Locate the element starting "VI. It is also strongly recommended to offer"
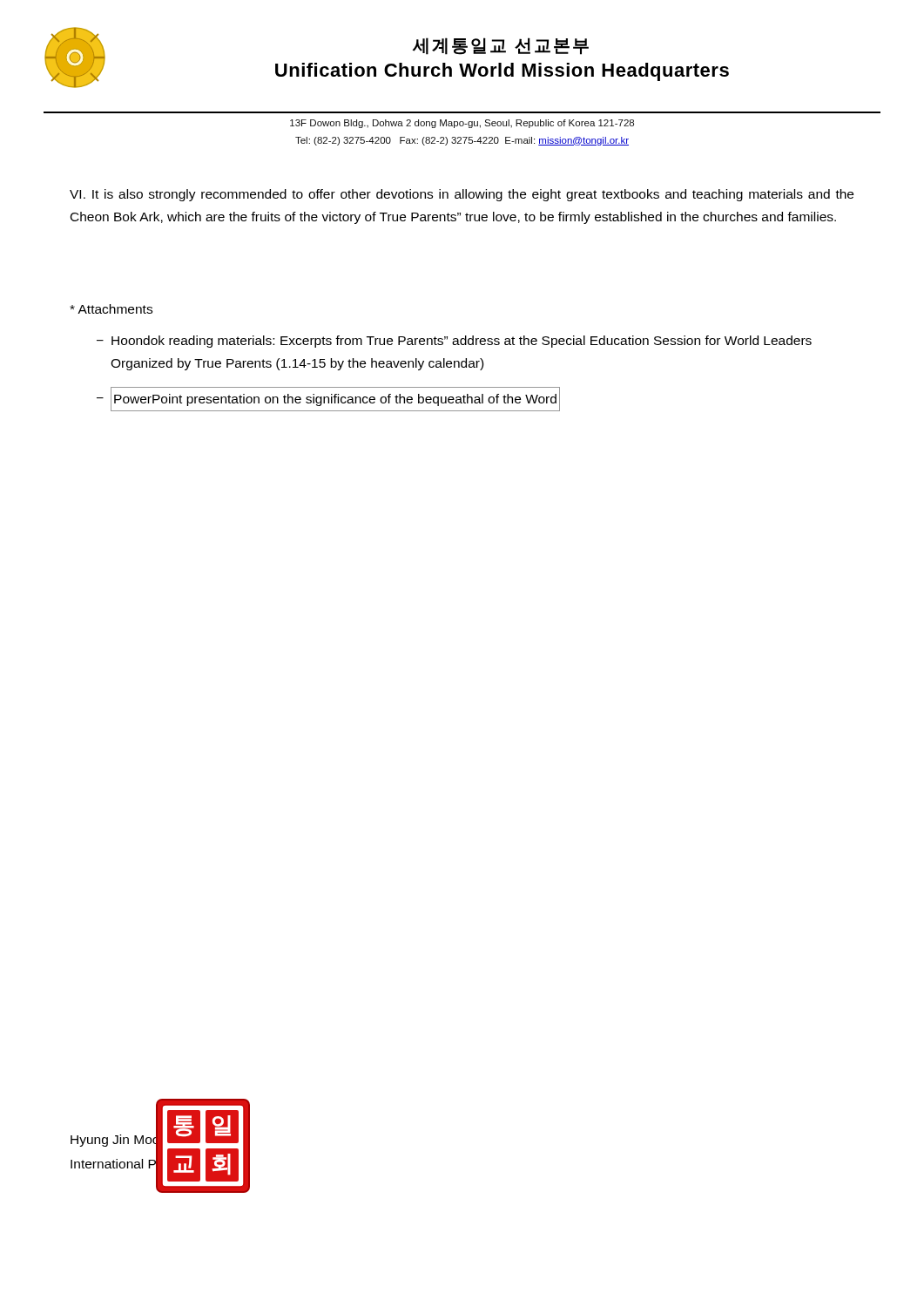The width and height of the screenshot is (924, 1307). (x=462, y=205)
